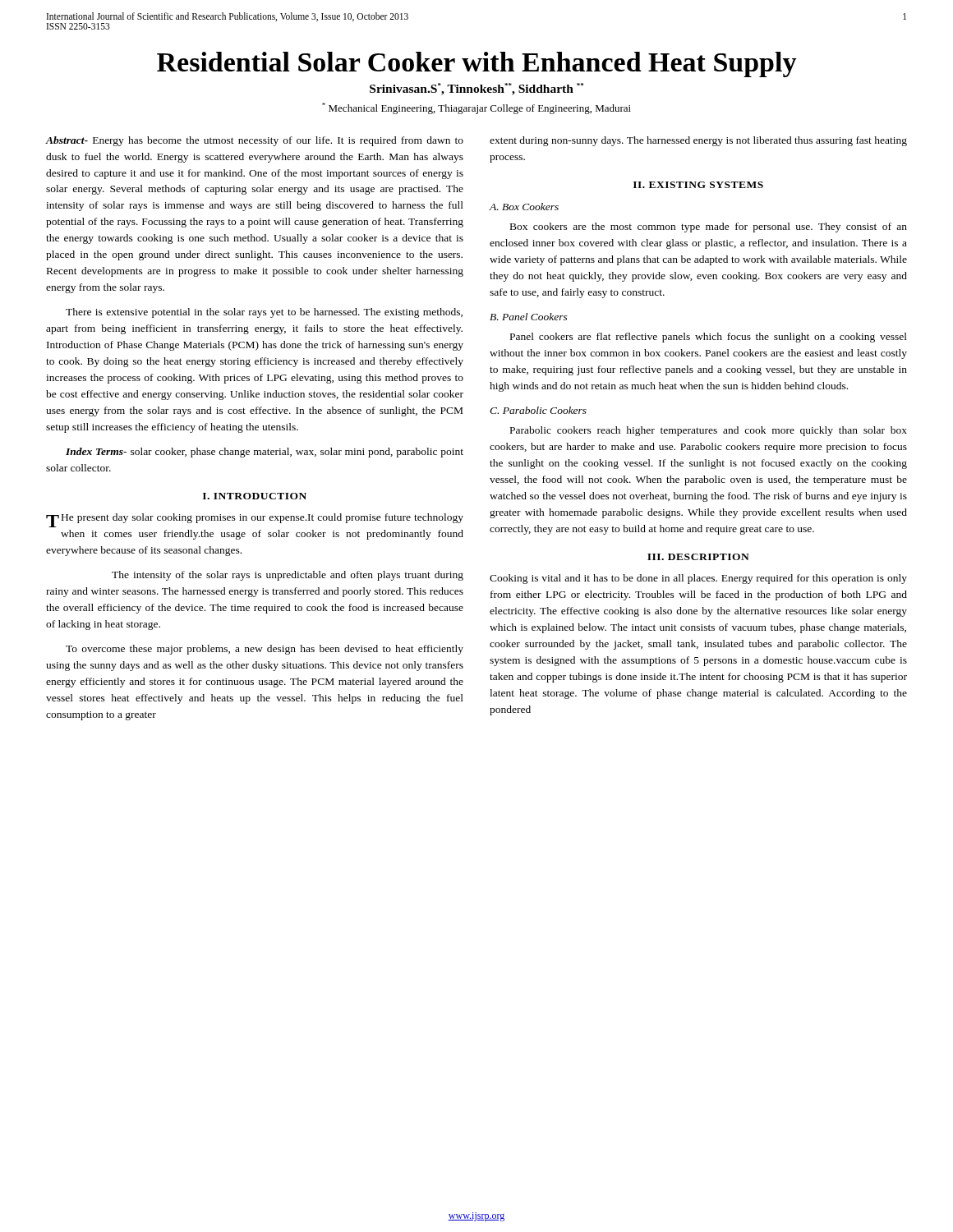Point to the title beginning "Residential Solar Cooker with Enhanced"
This screenshot has height=1232, width=953.
[476, 62]
